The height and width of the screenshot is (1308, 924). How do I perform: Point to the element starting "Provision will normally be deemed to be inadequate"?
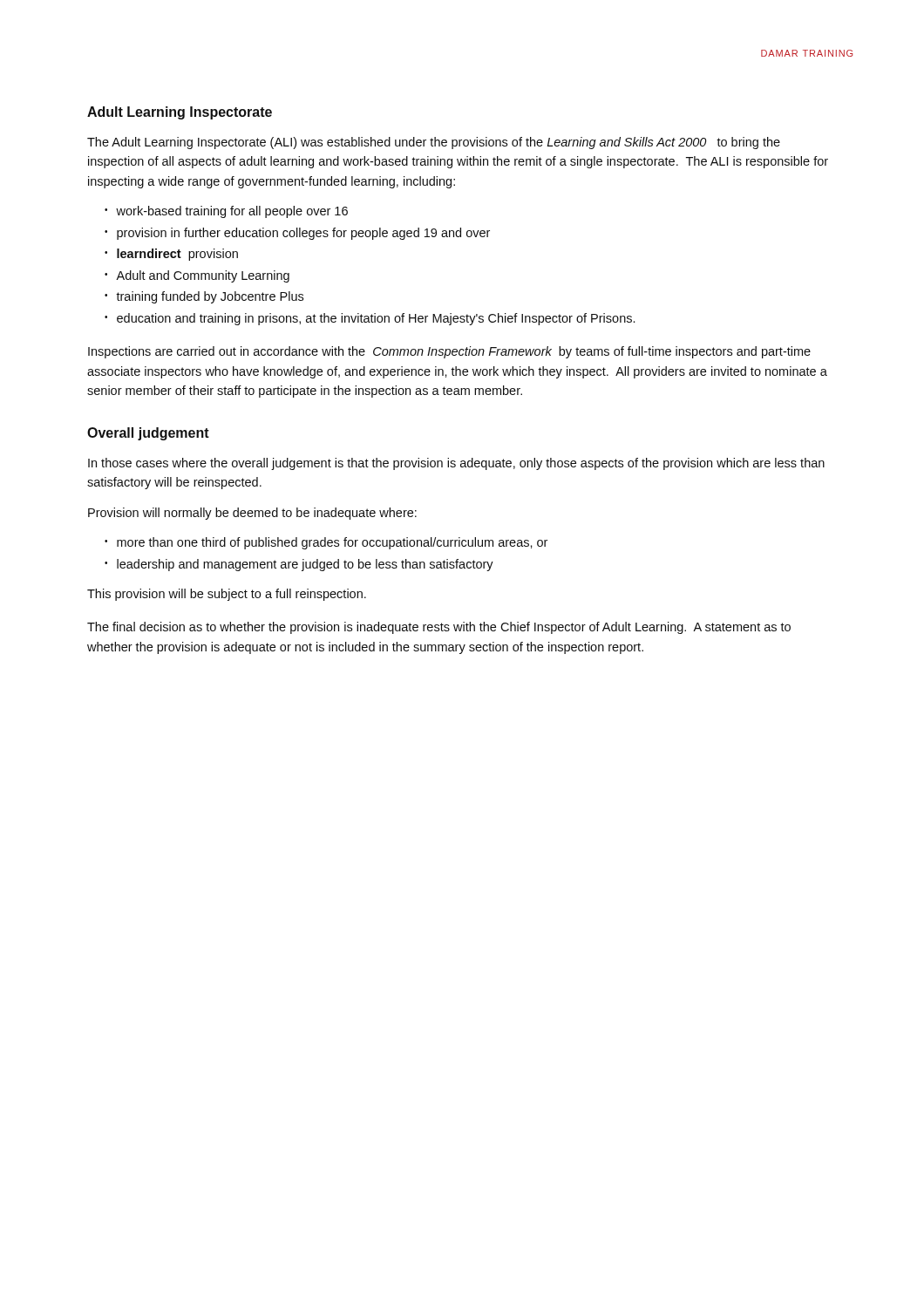[252, 512]
